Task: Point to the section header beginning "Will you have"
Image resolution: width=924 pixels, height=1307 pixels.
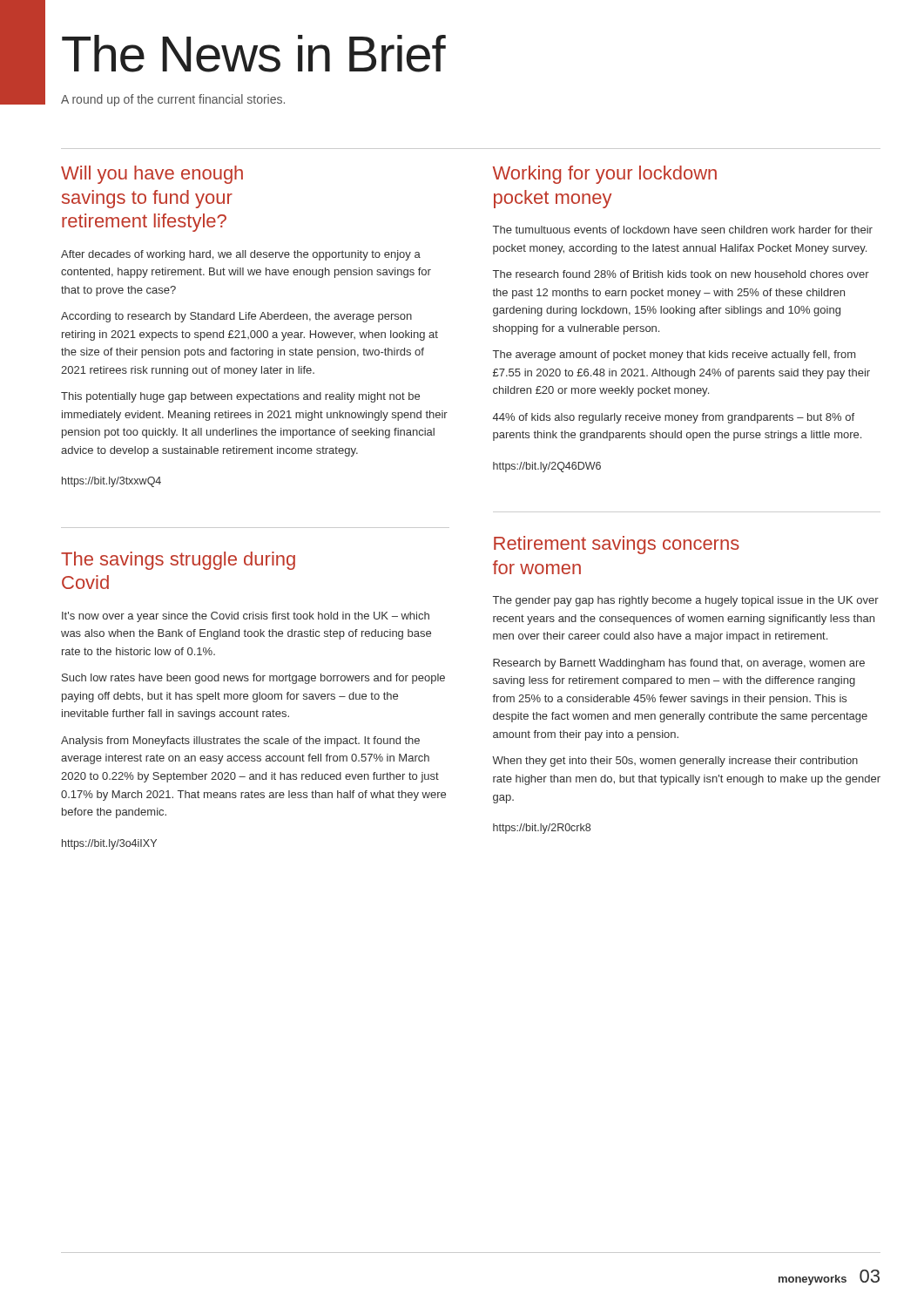Action: pos(152,175)
